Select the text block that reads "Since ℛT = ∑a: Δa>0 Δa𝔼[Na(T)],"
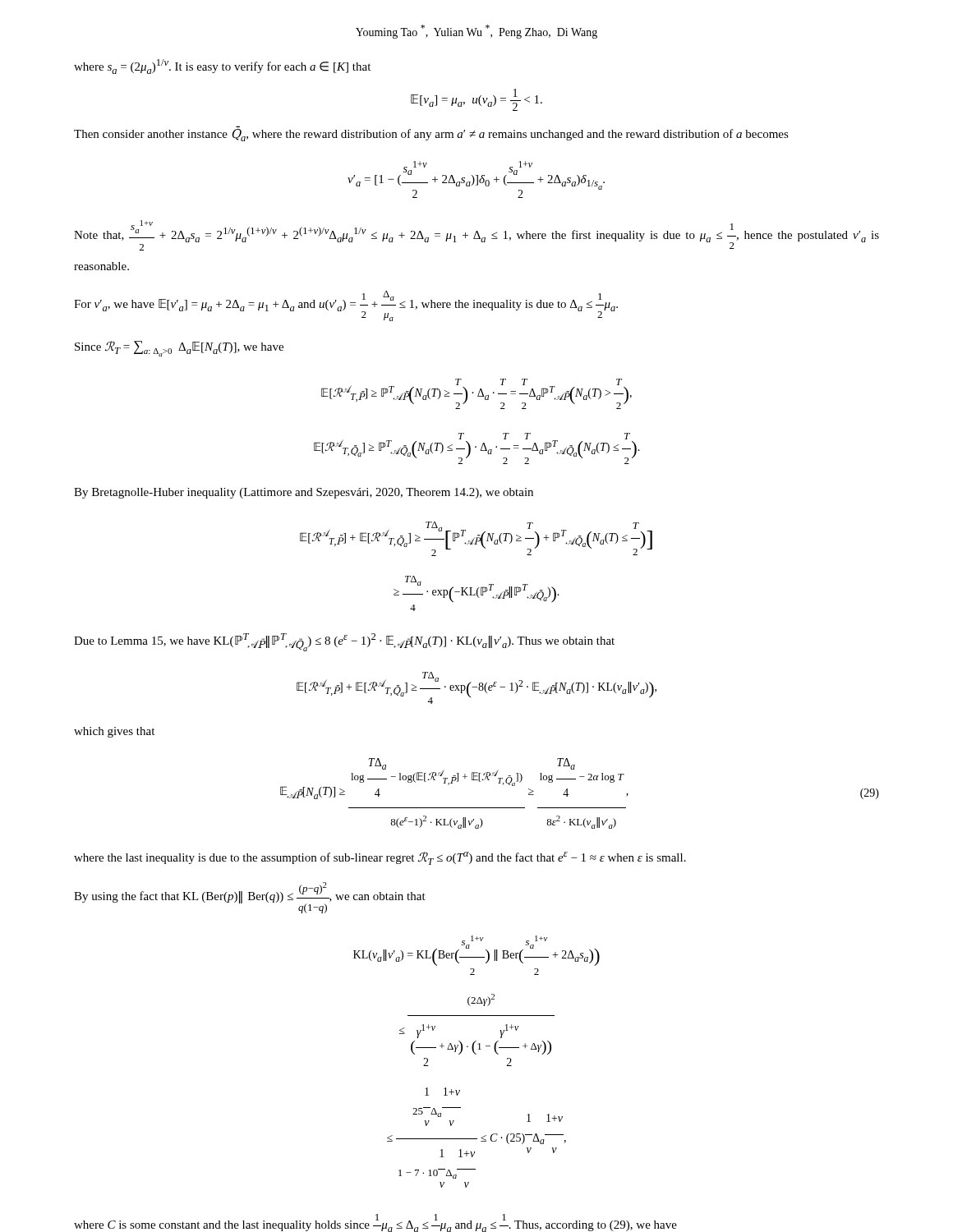 (x=179, y=348)
